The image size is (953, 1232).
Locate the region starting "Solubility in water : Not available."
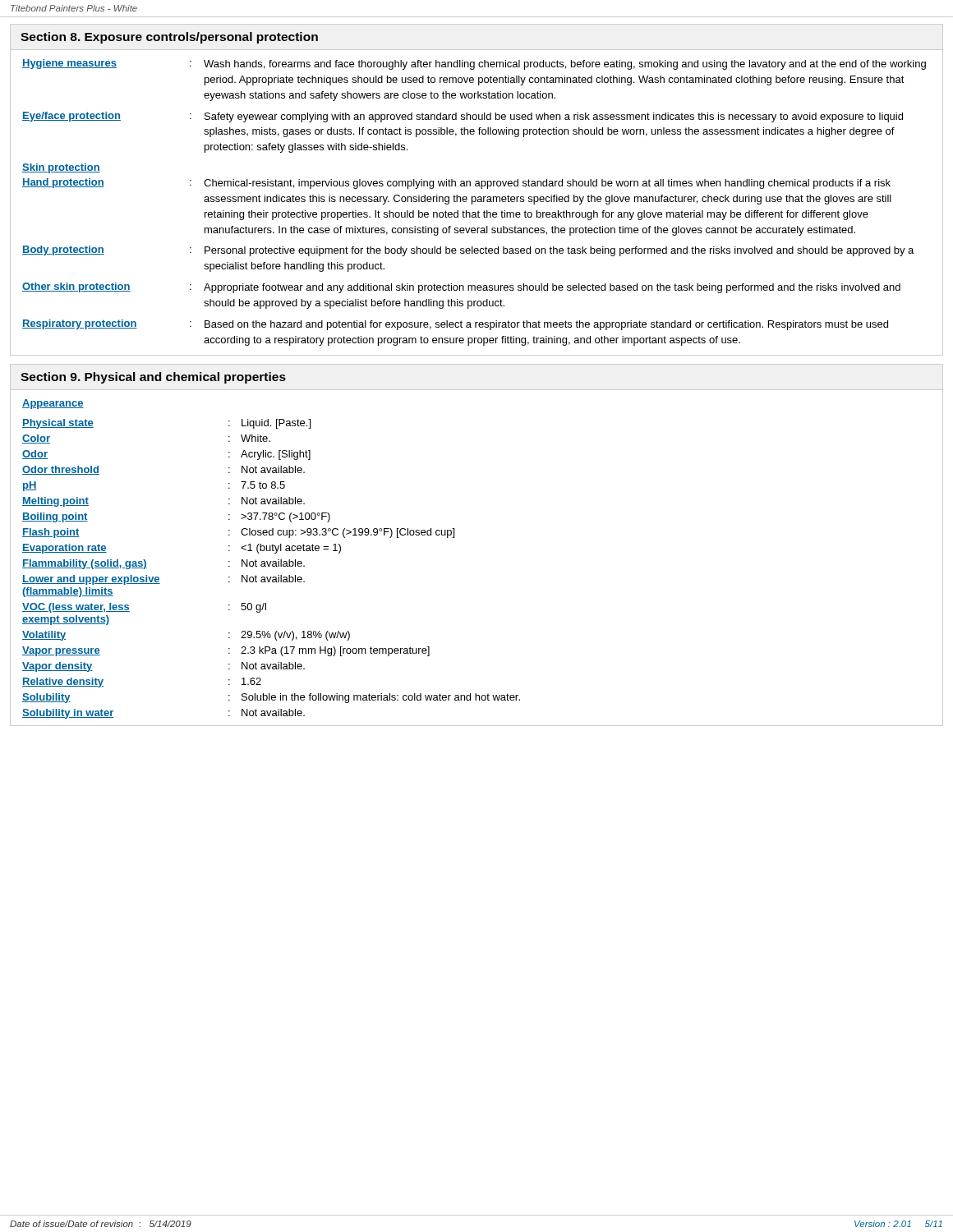tap(68, 713)
